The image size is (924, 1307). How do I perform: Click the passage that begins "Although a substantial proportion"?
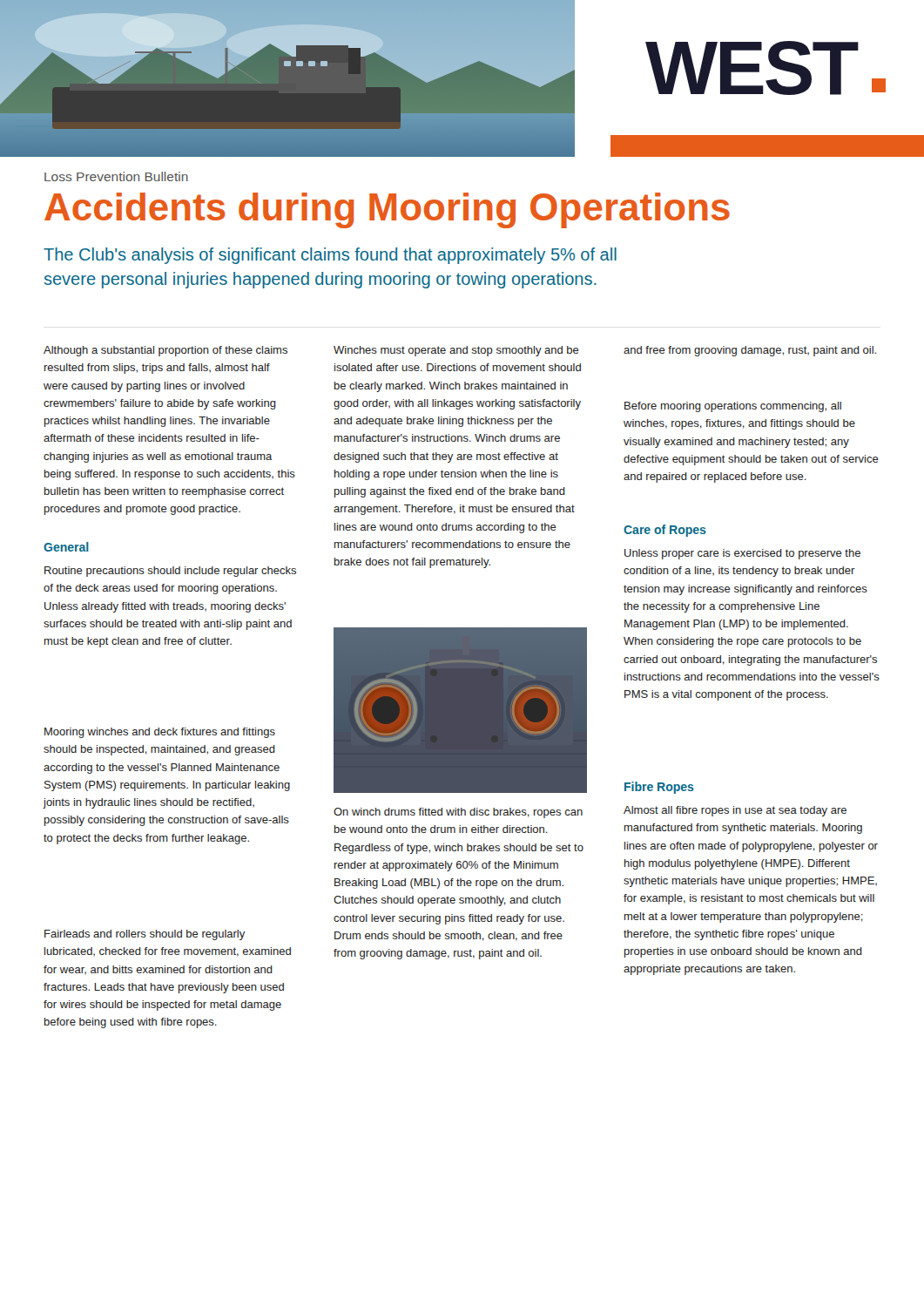pyautogui.click(x=169, y=429)
